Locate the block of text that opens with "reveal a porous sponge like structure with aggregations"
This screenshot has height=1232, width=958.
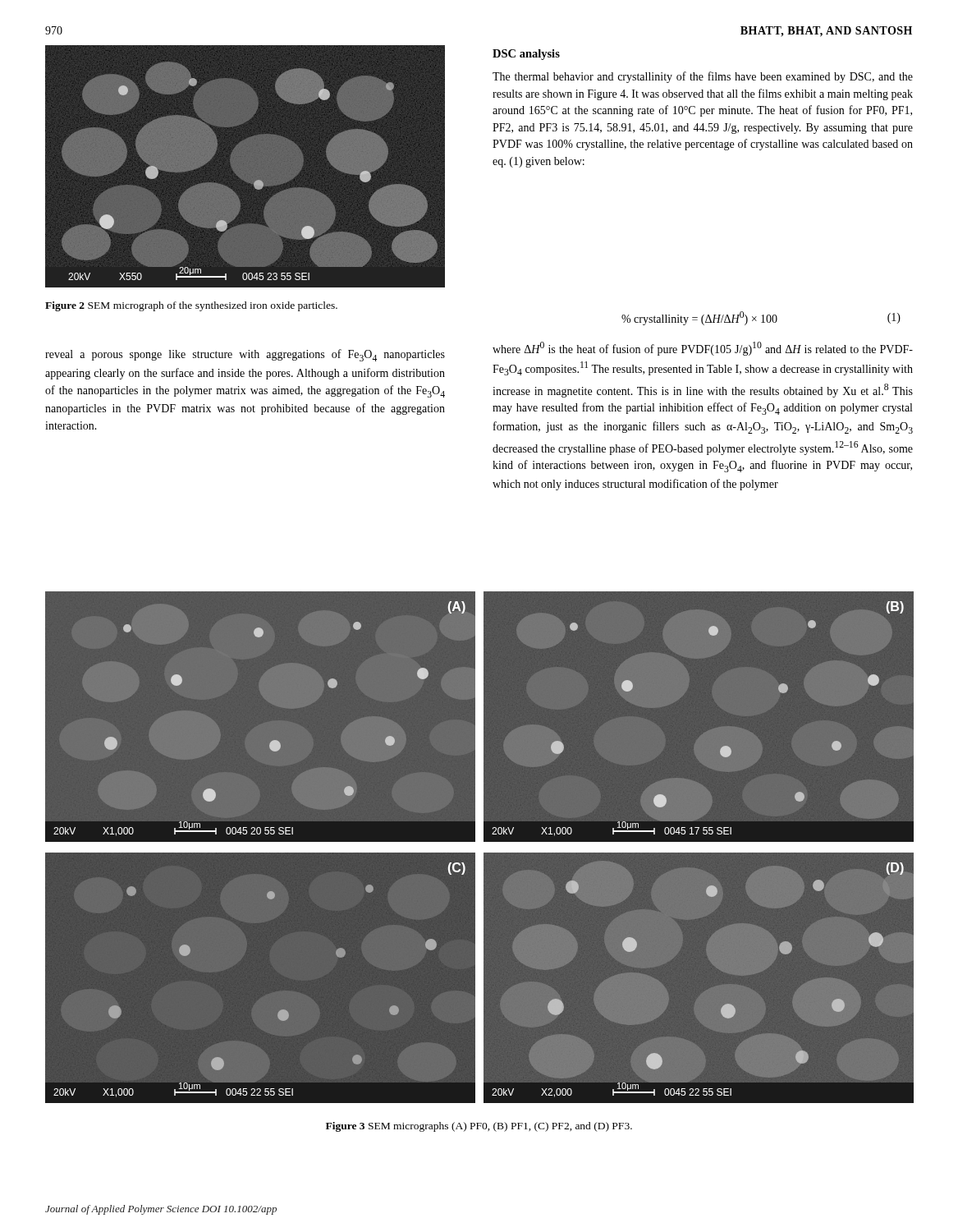[x=245, y=390]
